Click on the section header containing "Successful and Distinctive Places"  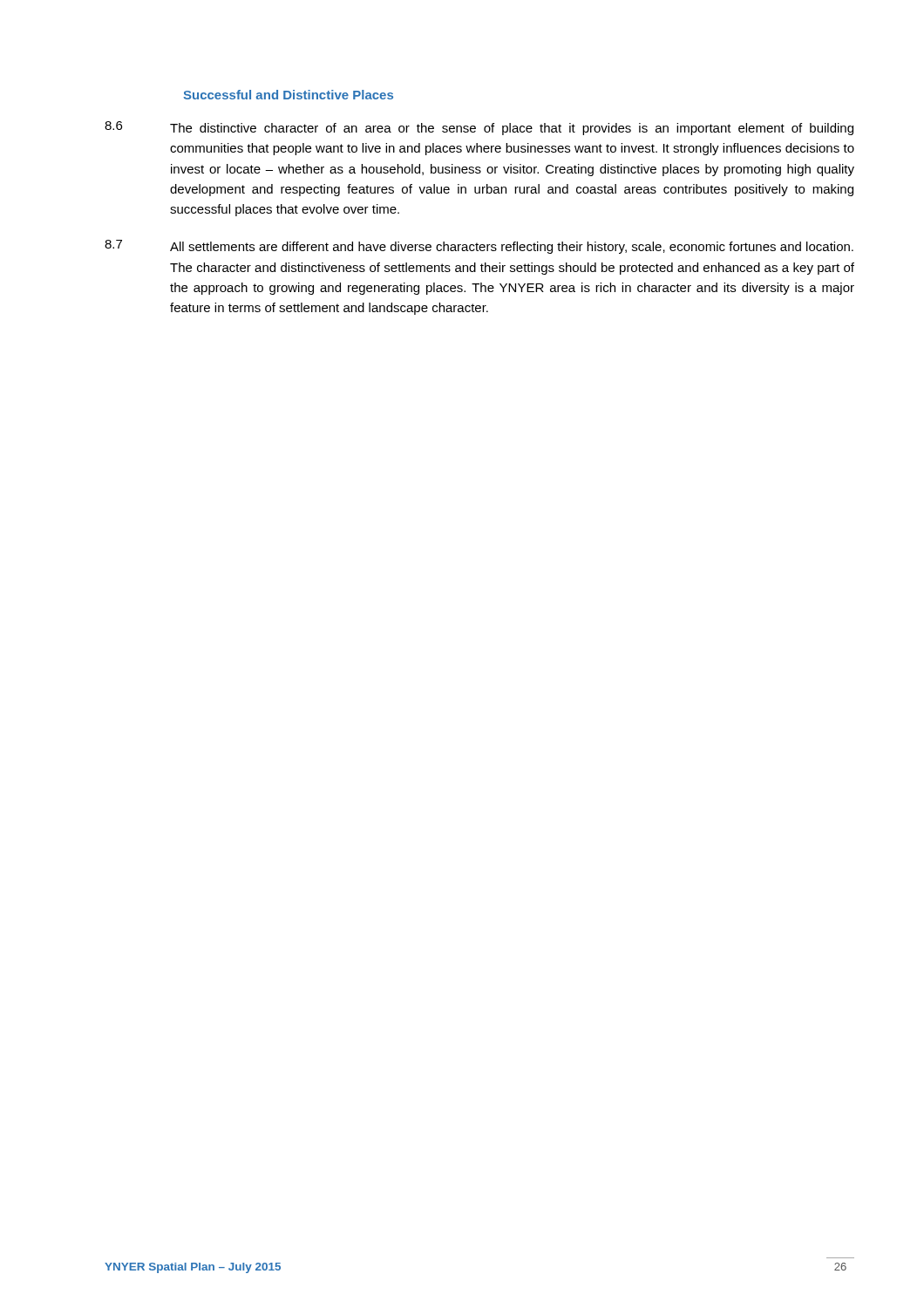pyautogui.click(x=288, y=95)
